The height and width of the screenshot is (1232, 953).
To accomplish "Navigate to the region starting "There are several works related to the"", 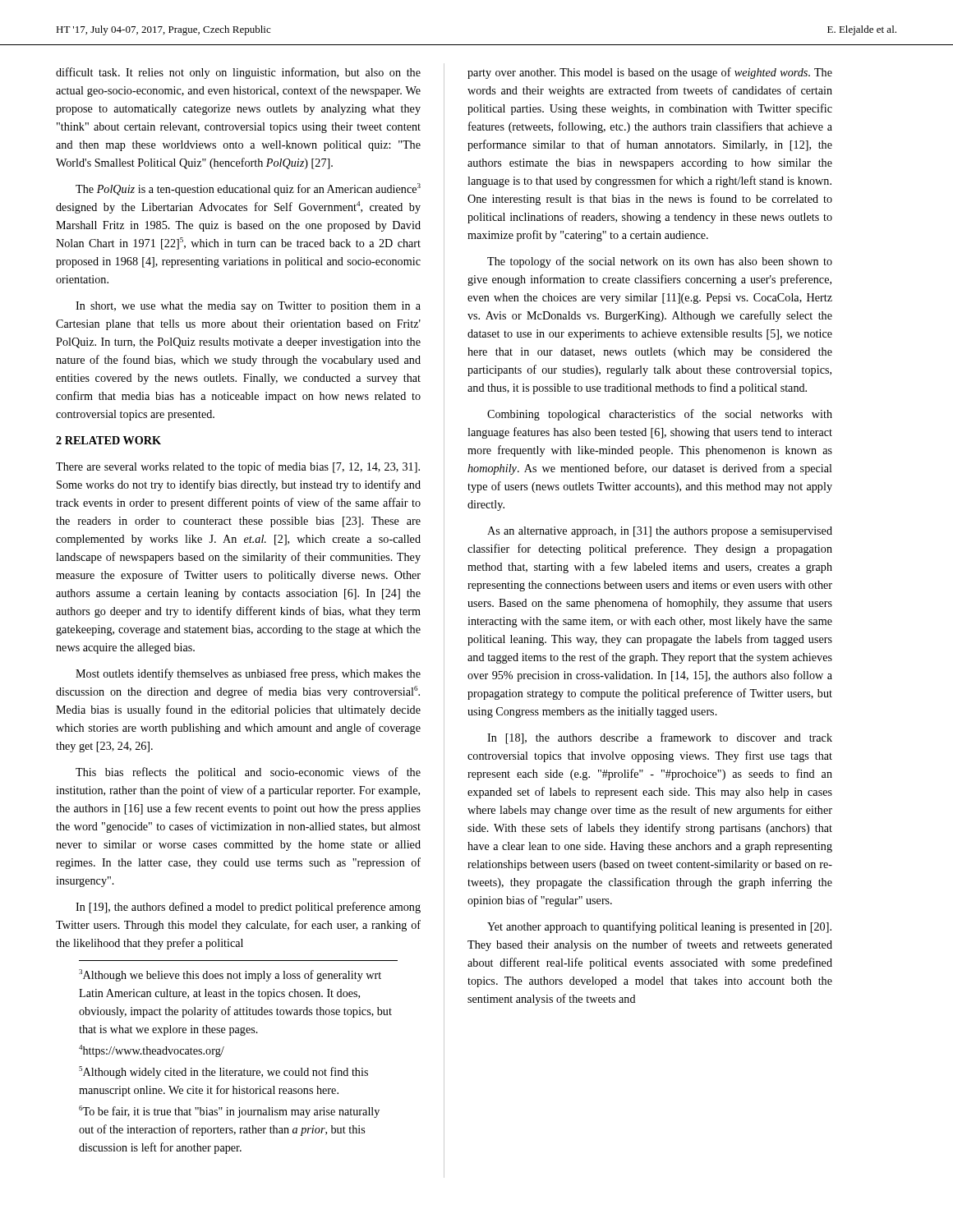I will [x=238, y=557].
